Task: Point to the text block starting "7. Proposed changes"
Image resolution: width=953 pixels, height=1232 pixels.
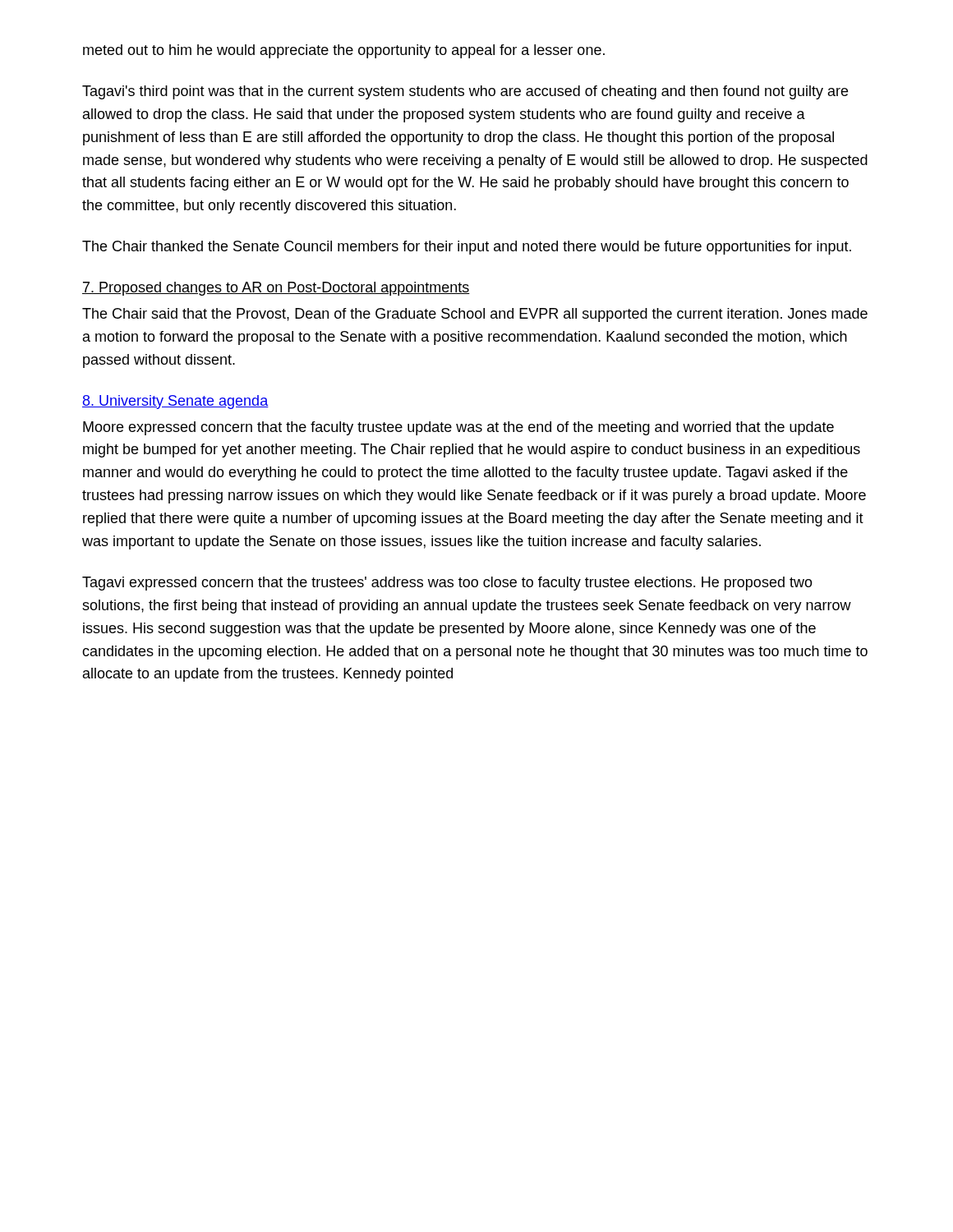Action: pyautogui.click(x=276, y=288)
